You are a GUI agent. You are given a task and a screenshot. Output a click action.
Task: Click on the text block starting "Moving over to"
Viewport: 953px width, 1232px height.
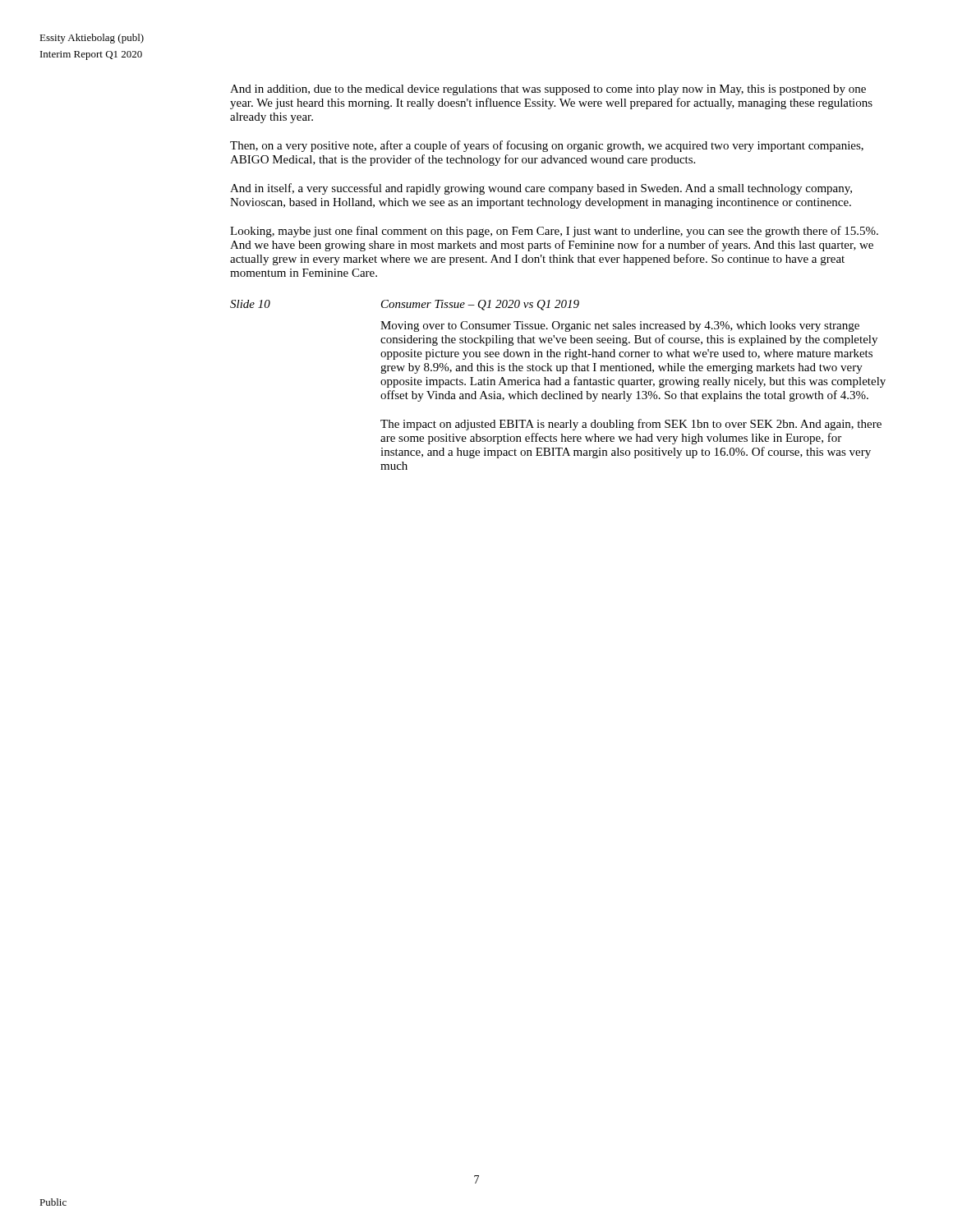[633, 360]
